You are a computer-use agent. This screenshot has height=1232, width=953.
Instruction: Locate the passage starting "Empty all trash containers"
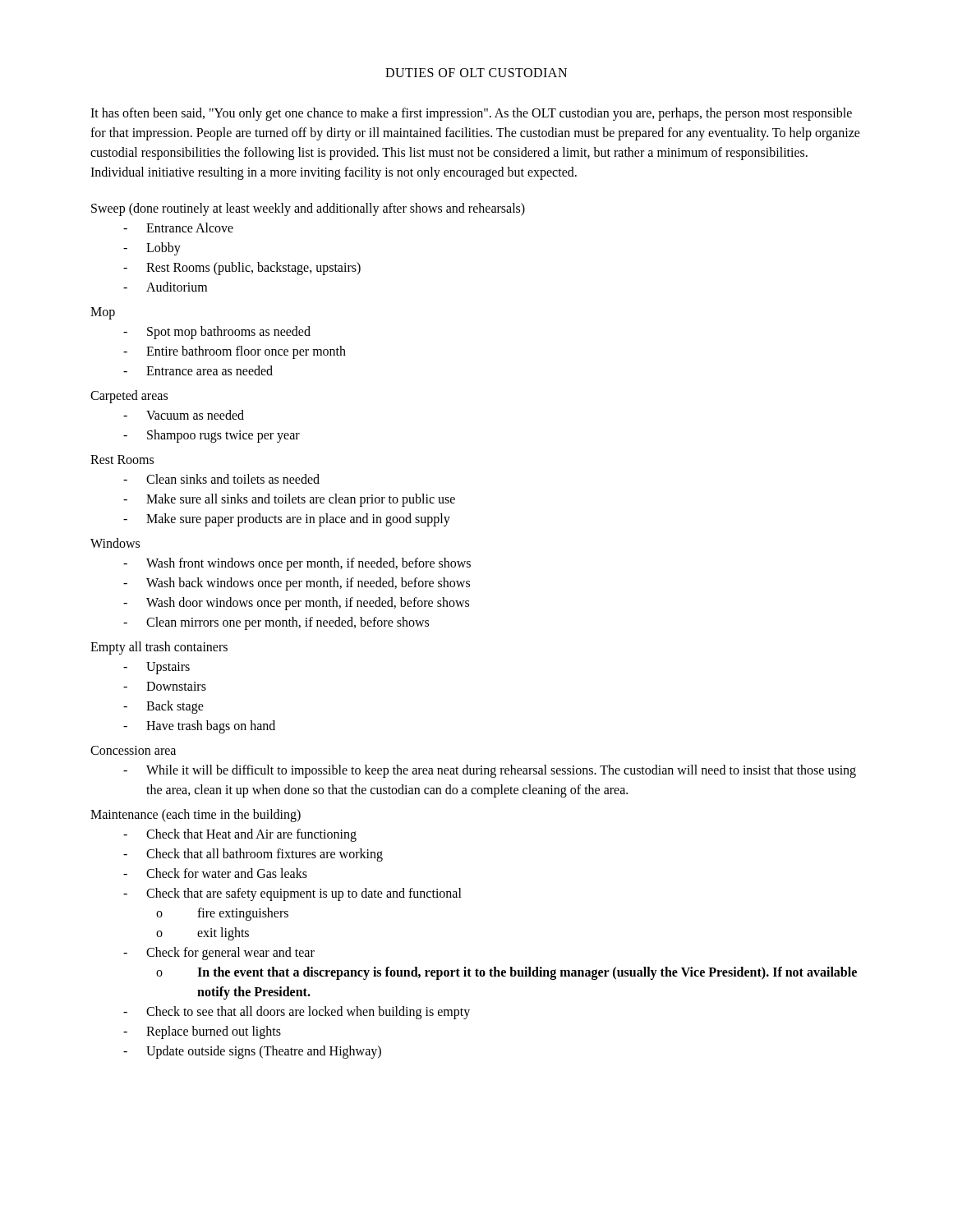159,647
